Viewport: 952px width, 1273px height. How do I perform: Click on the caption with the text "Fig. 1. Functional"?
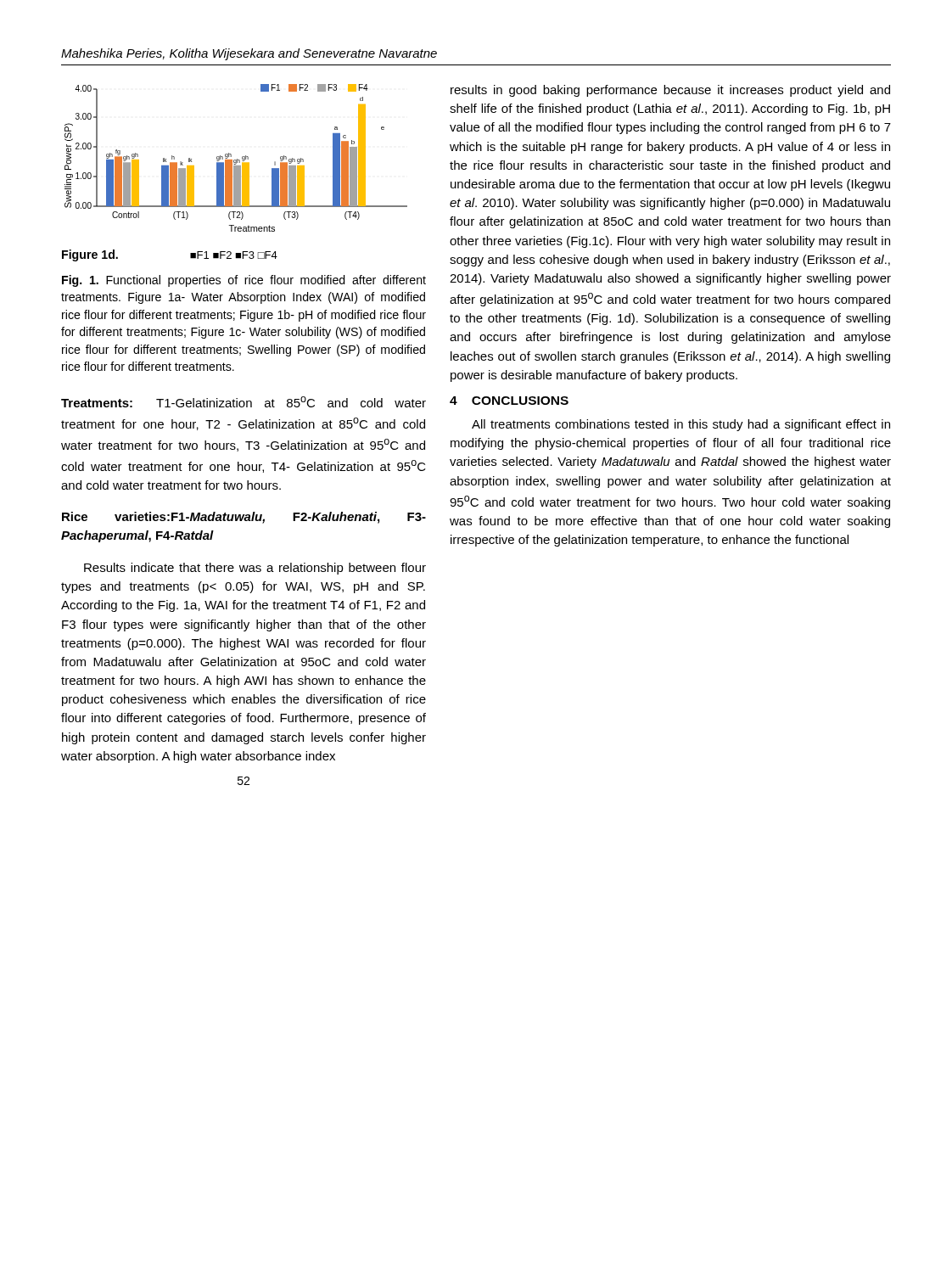tap(244, 324)
